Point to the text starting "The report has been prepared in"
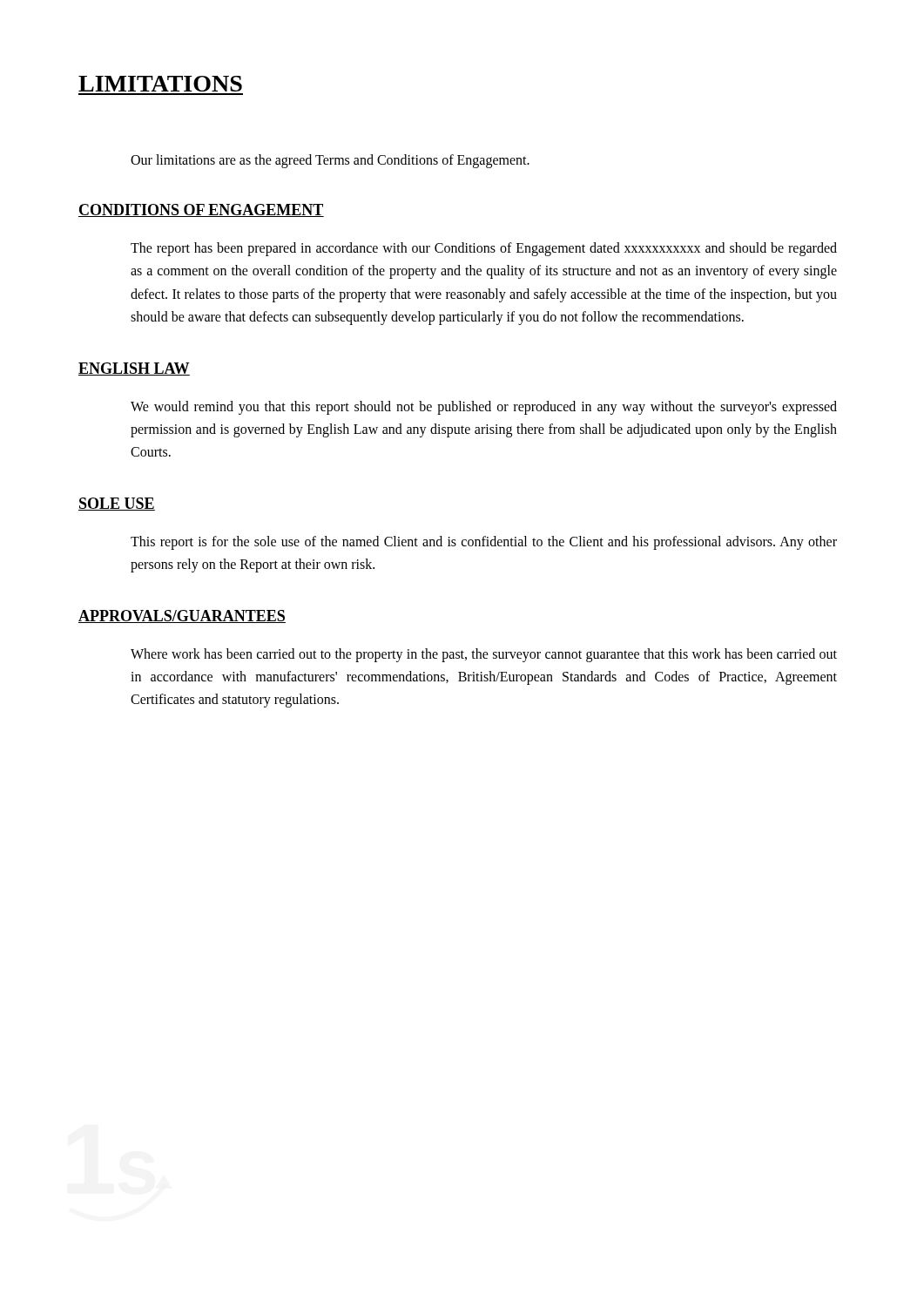Viewport: 924px width, 1307px height. (484, 282)
